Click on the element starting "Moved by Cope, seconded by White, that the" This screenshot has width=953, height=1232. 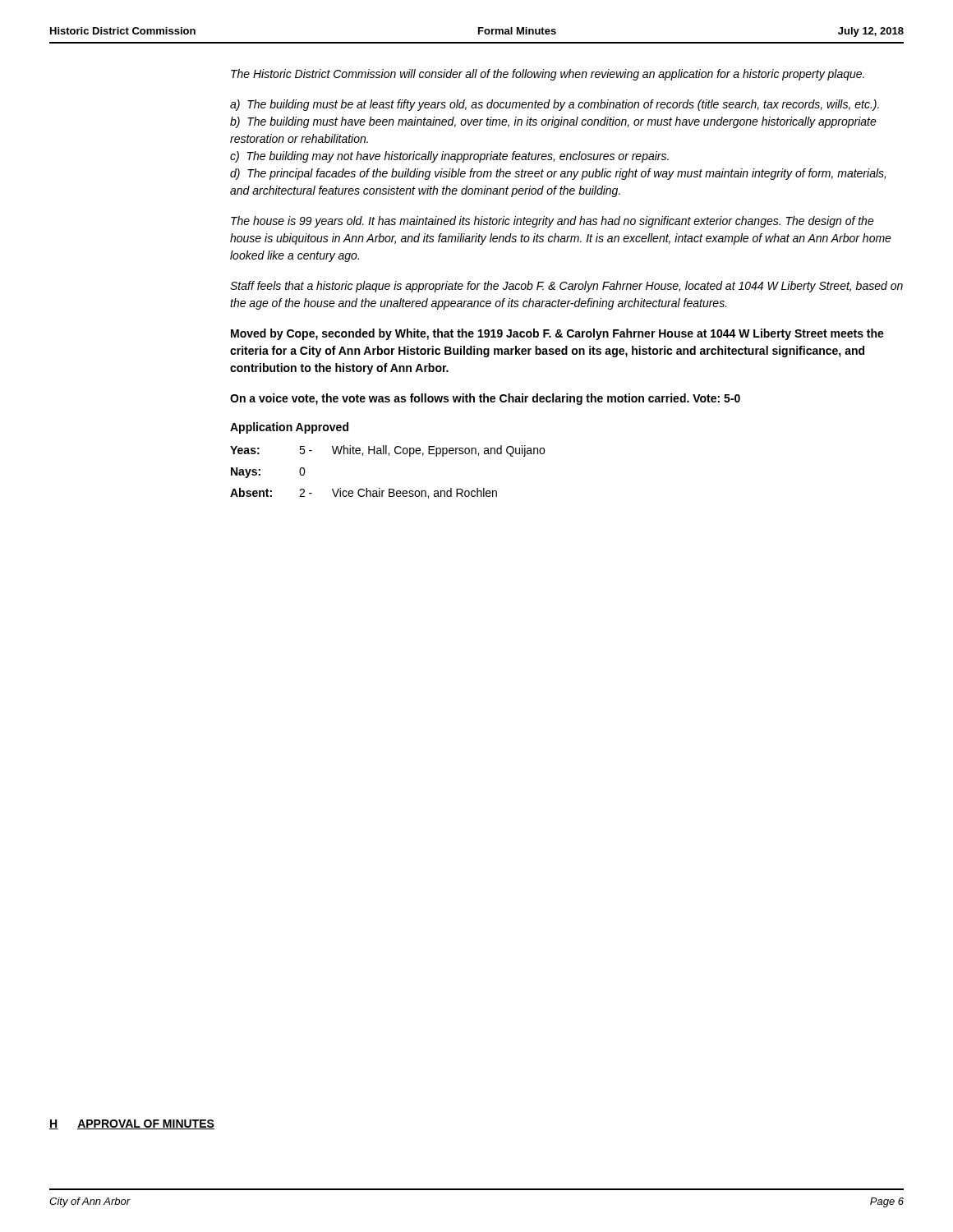(x=557, y=351)
